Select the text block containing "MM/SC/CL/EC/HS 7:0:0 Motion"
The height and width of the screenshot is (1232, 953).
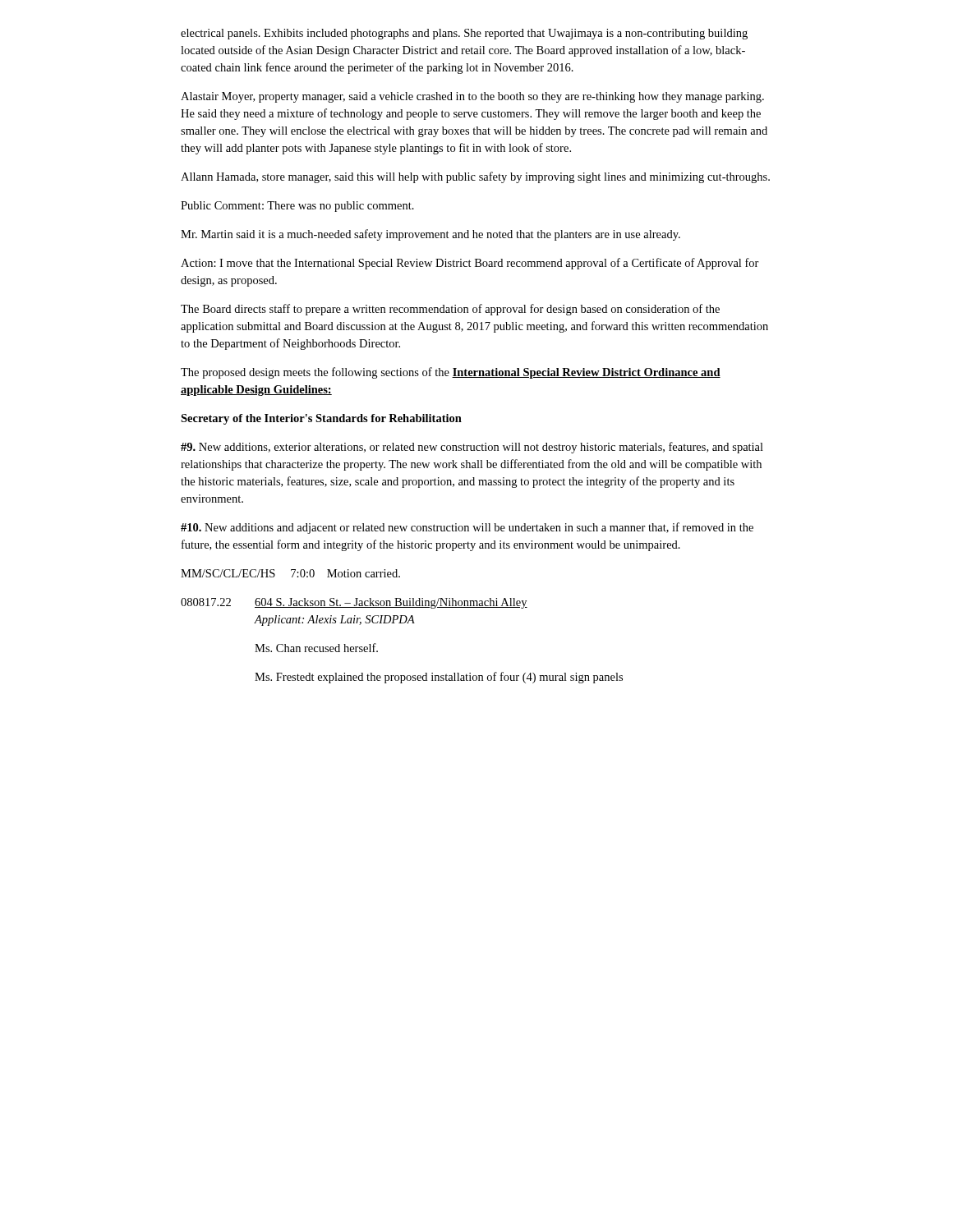tap(291, 574)
